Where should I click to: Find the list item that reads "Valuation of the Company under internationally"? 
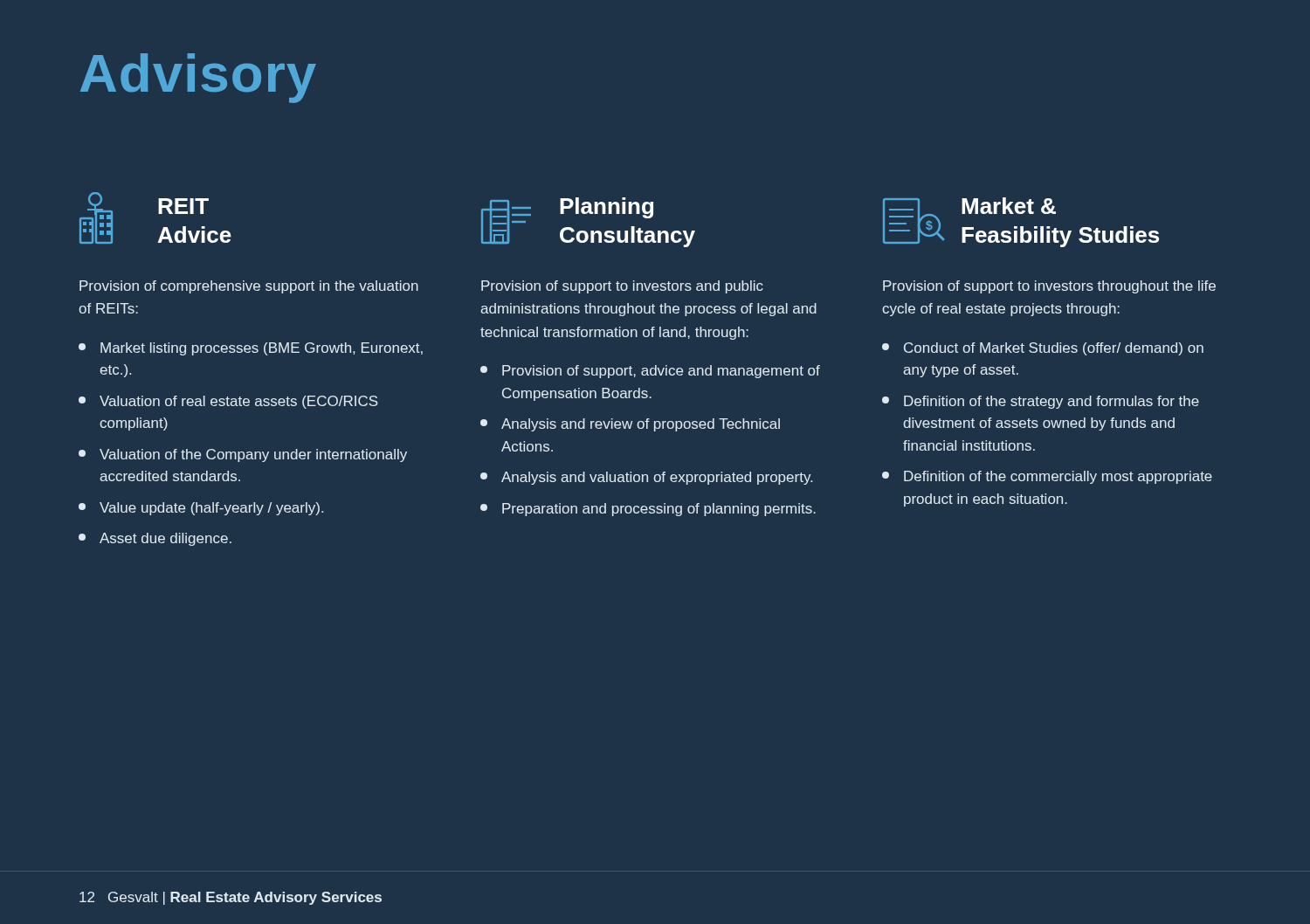pos(253,466)
